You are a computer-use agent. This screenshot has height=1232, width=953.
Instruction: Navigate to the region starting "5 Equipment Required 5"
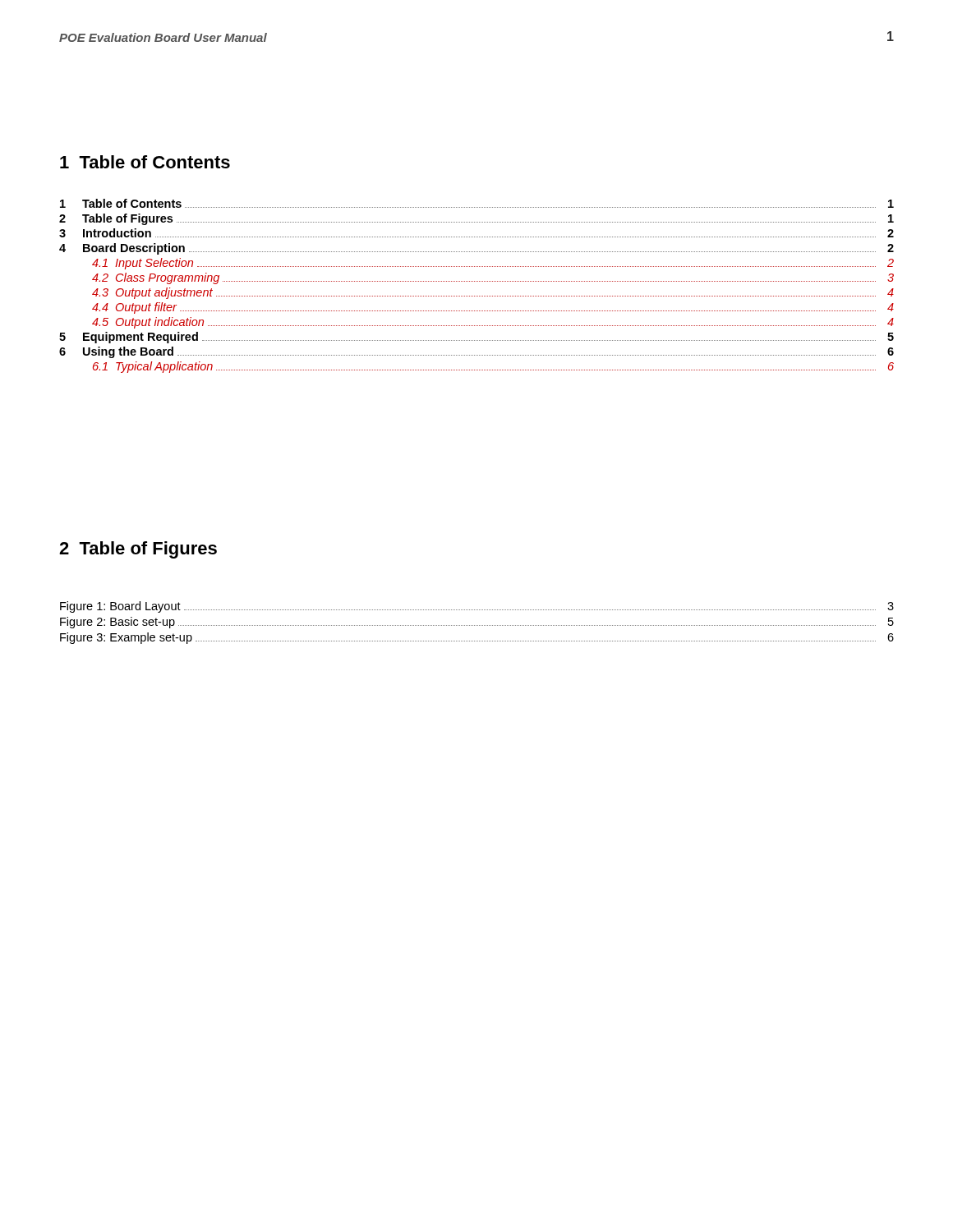(476, 337)
